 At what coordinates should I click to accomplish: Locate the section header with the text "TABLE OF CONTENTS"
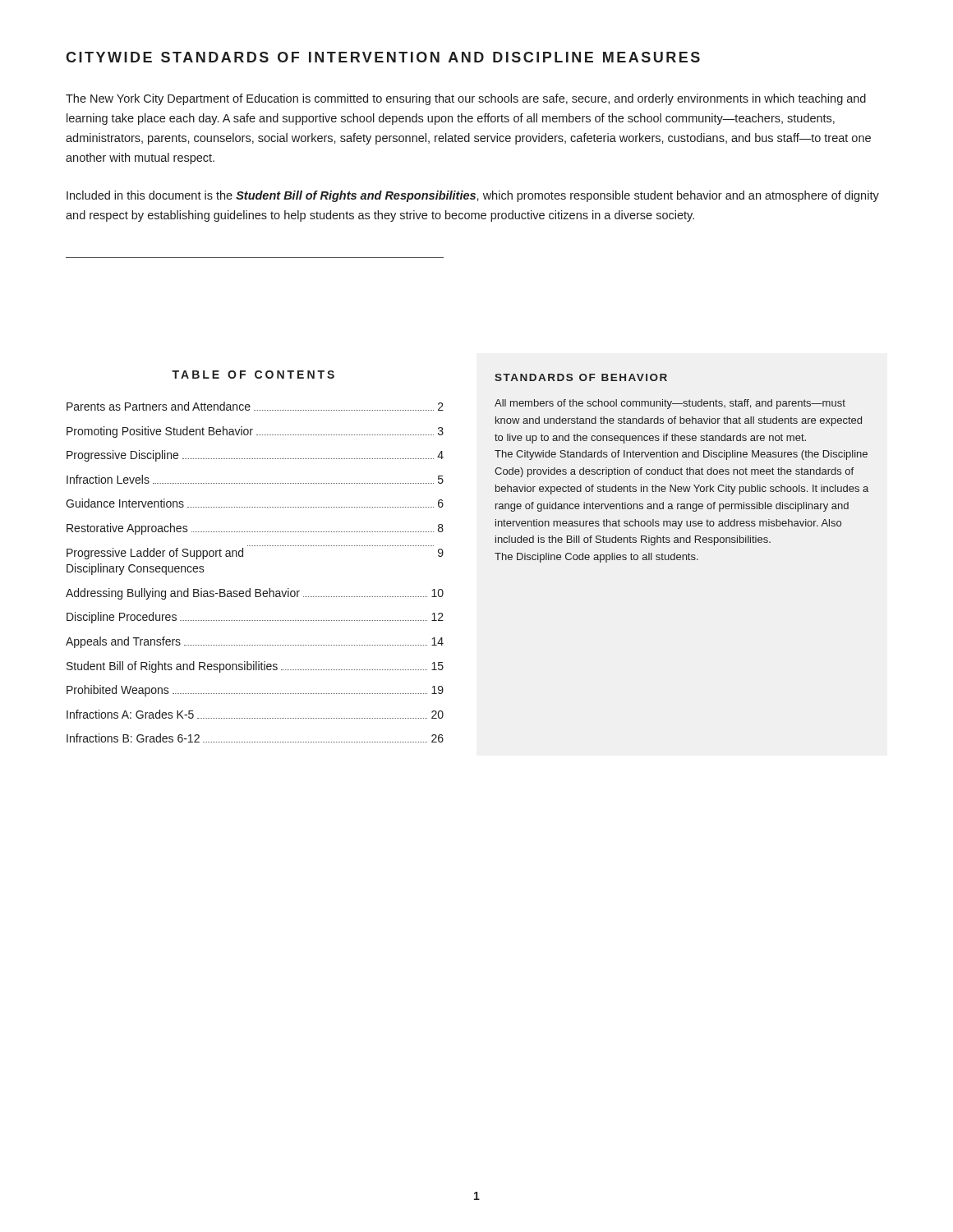(x=255, y=375)
